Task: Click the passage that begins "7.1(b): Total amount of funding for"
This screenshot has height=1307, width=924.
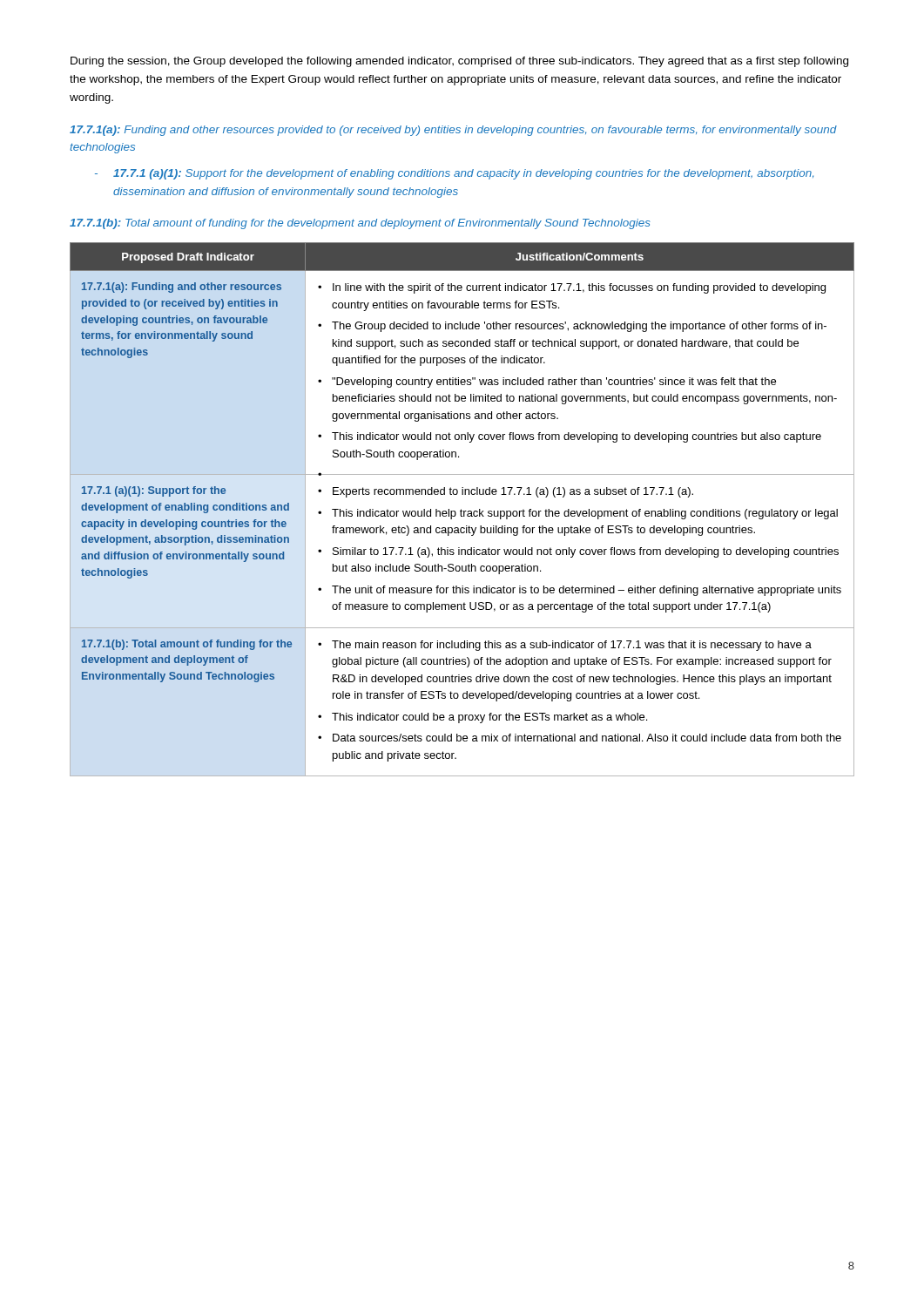Action: [360, 222]
